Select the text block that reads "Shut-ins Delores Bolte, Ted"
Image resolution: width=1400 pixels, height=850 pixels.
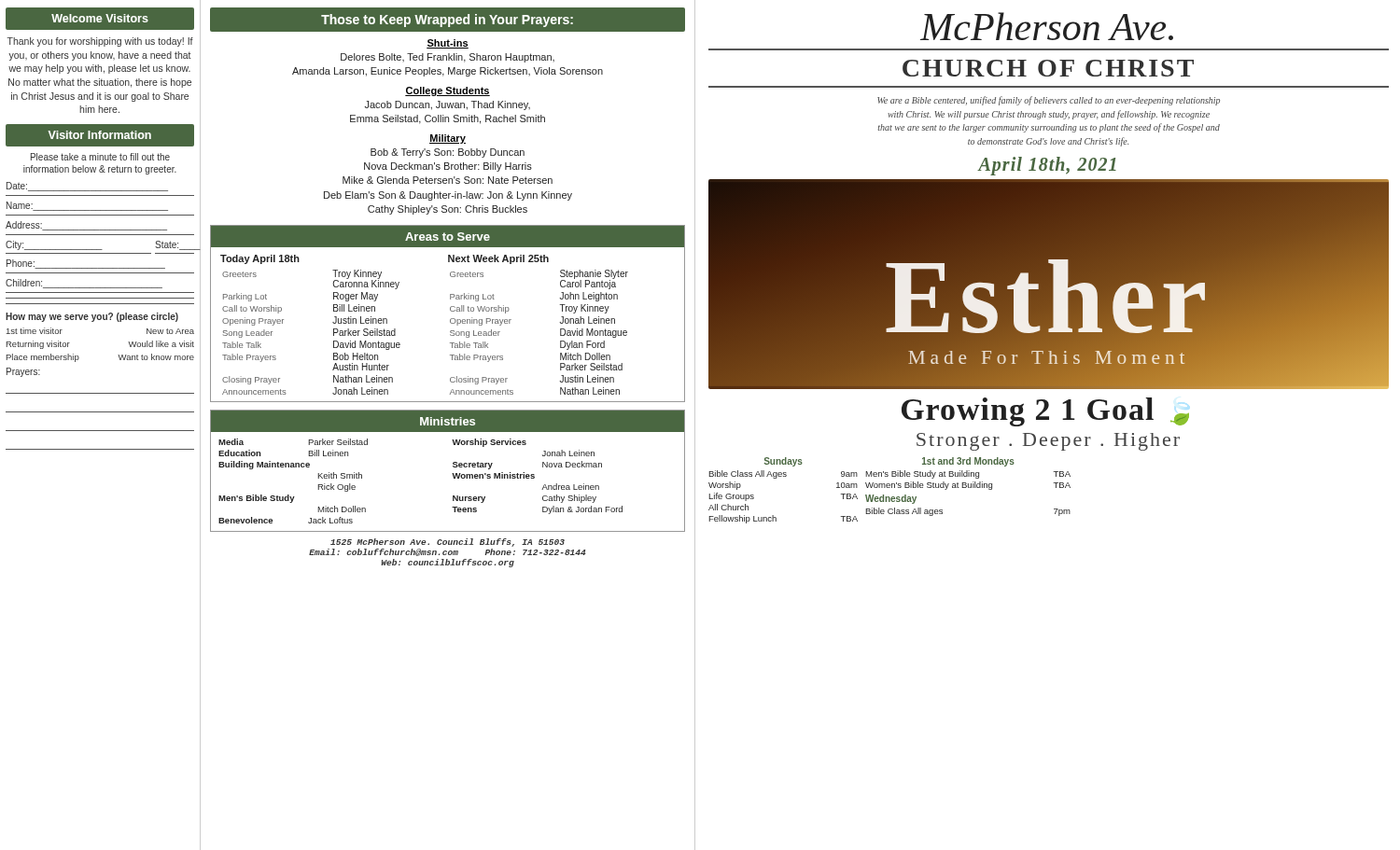pyautogui.click(x=448, y=127)
